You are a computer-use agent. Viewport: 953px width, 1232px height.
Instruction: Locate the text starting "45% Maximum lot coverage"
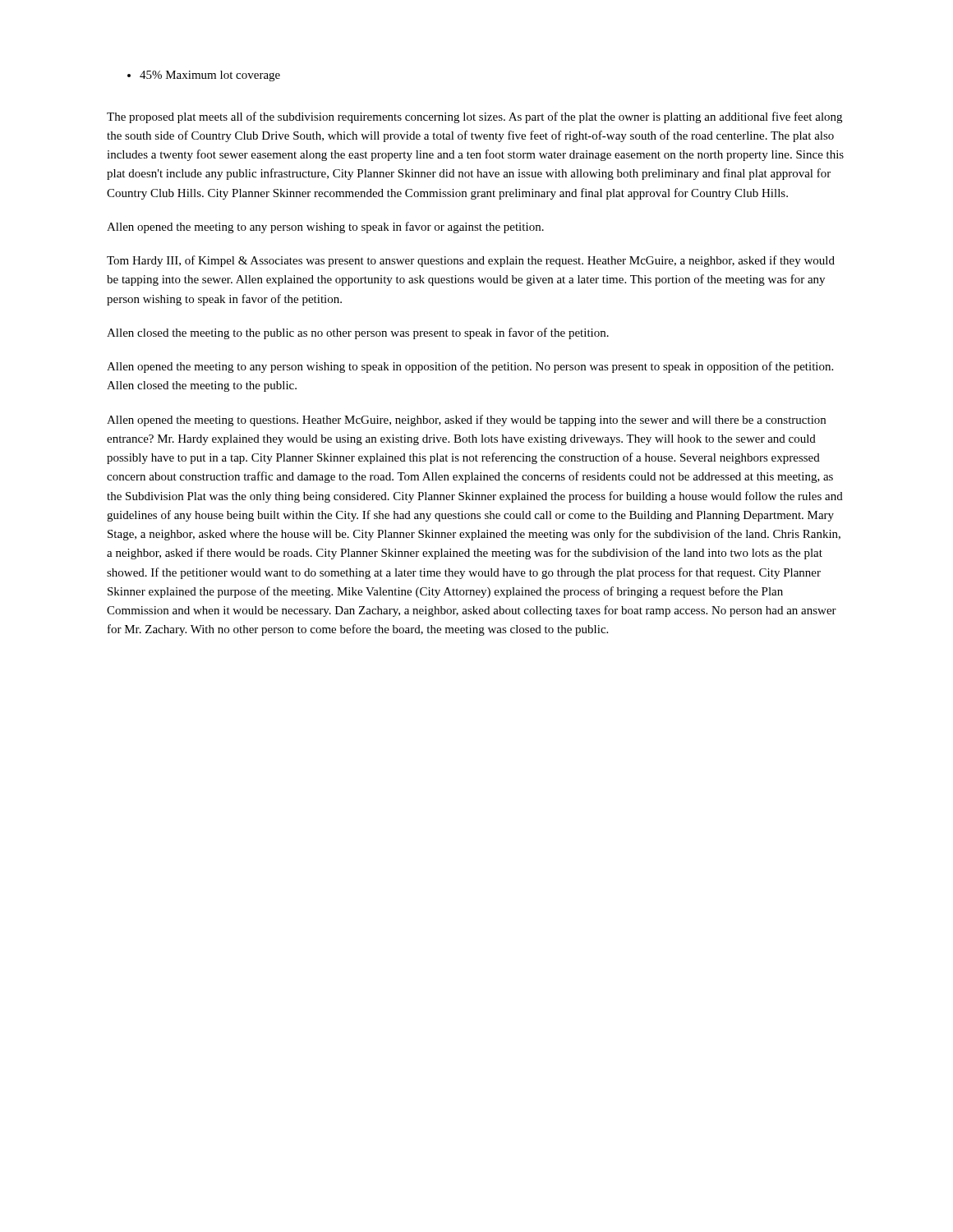pyautogui.click(x=204, y=76)
